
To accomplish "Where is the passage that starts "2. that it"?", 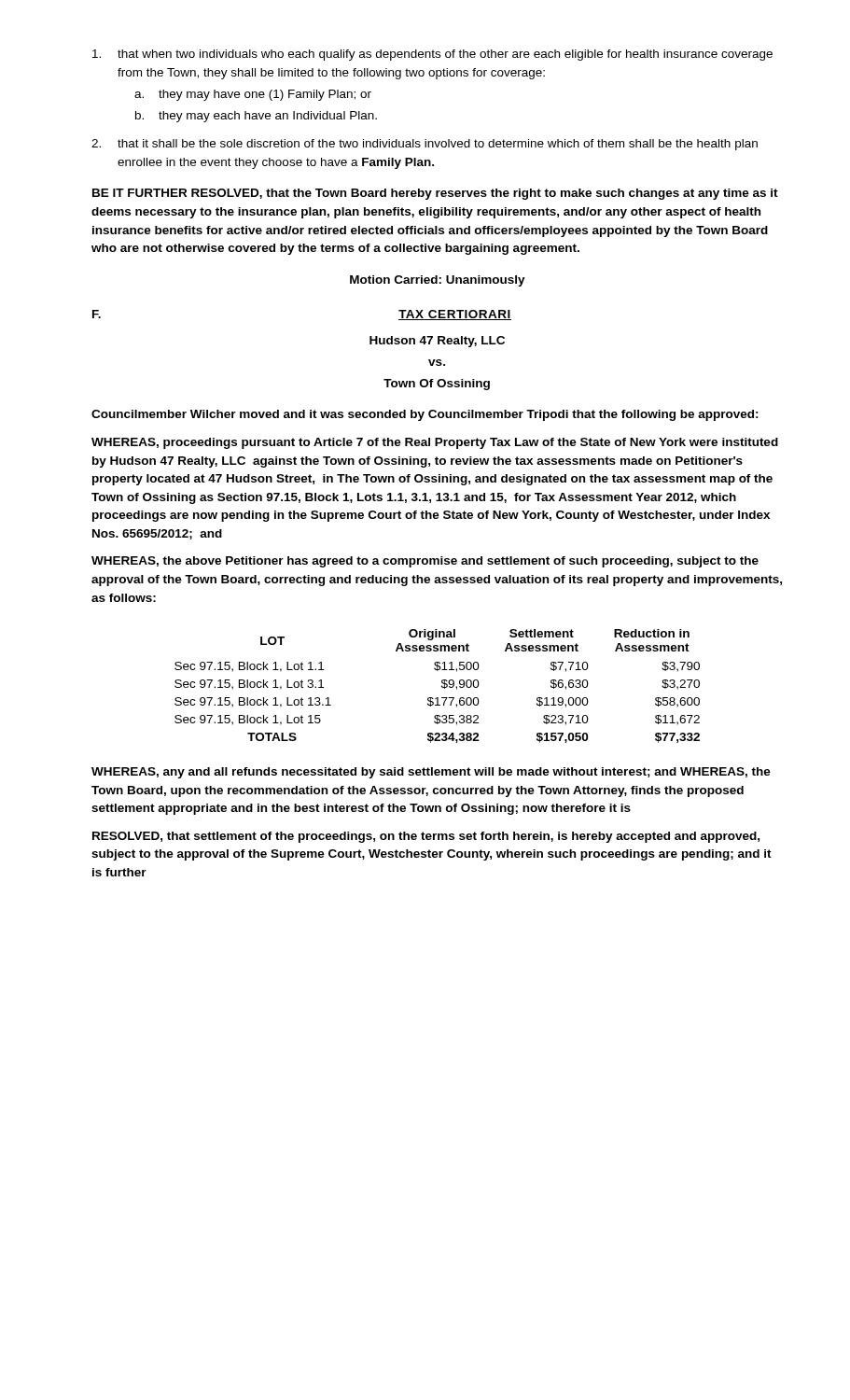I will click(437, 153).
